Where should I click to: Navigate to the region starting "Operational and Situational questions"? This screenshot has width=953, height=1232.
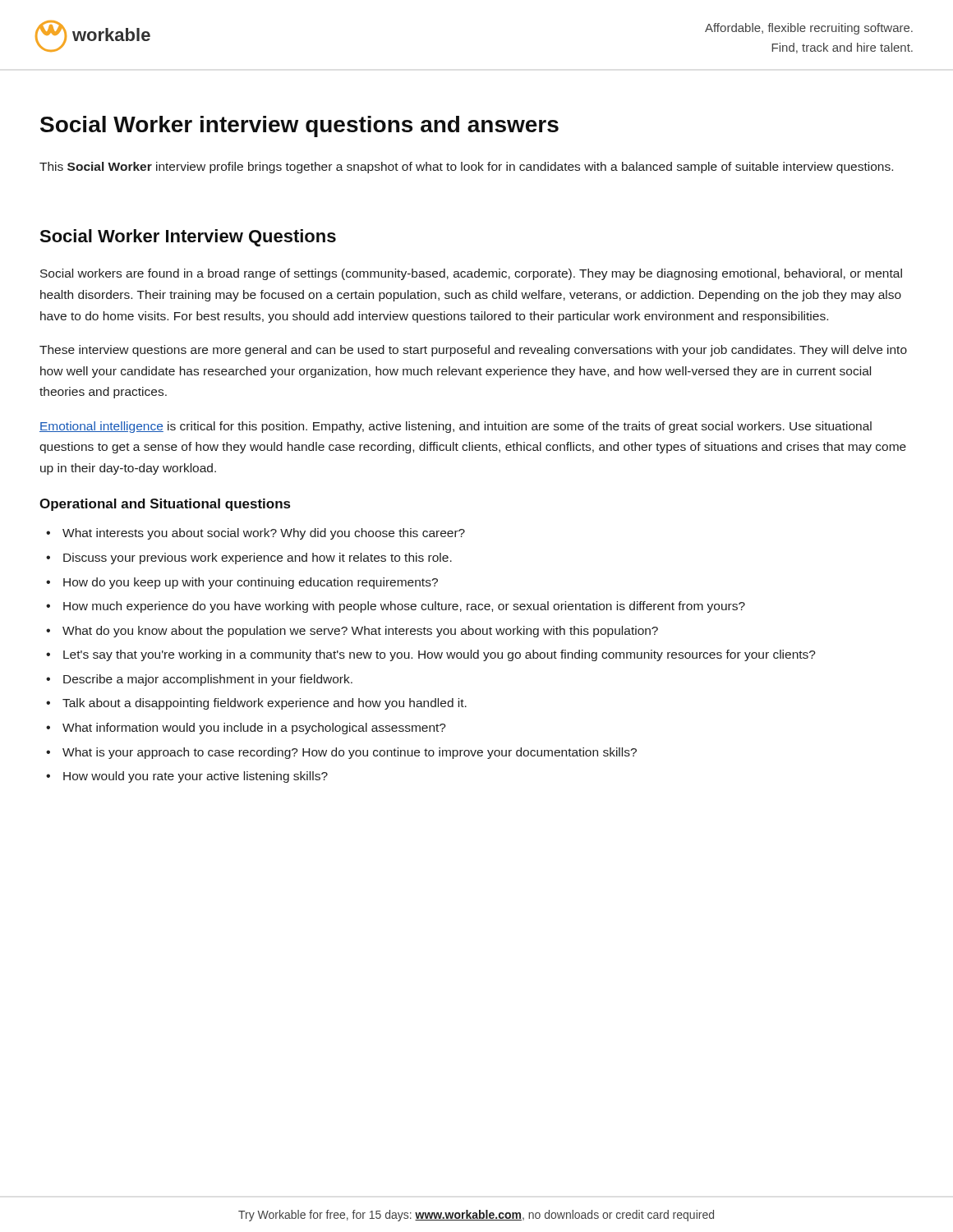165,504
